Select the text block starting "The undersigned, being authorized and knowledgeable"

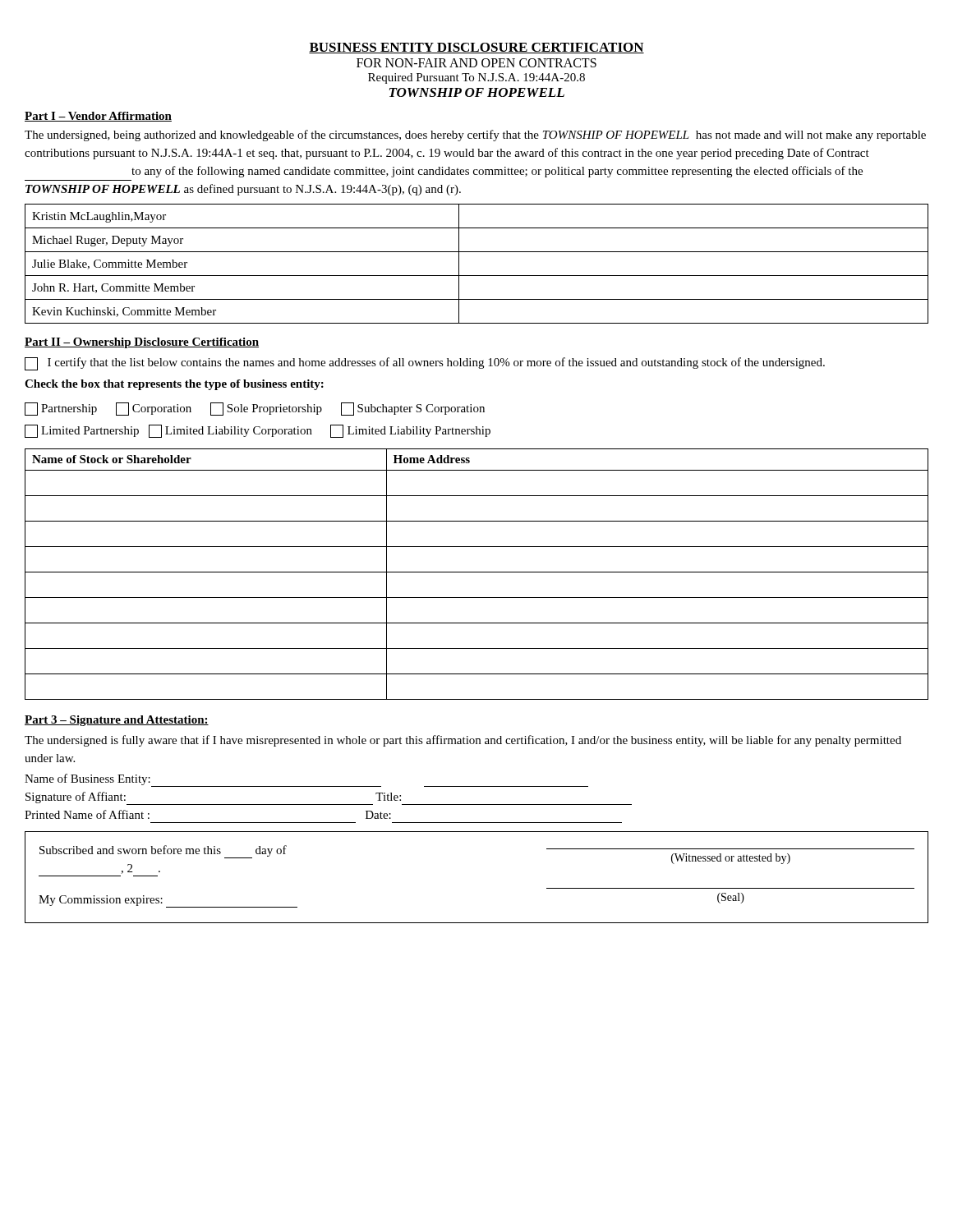[x=475, y=162]
